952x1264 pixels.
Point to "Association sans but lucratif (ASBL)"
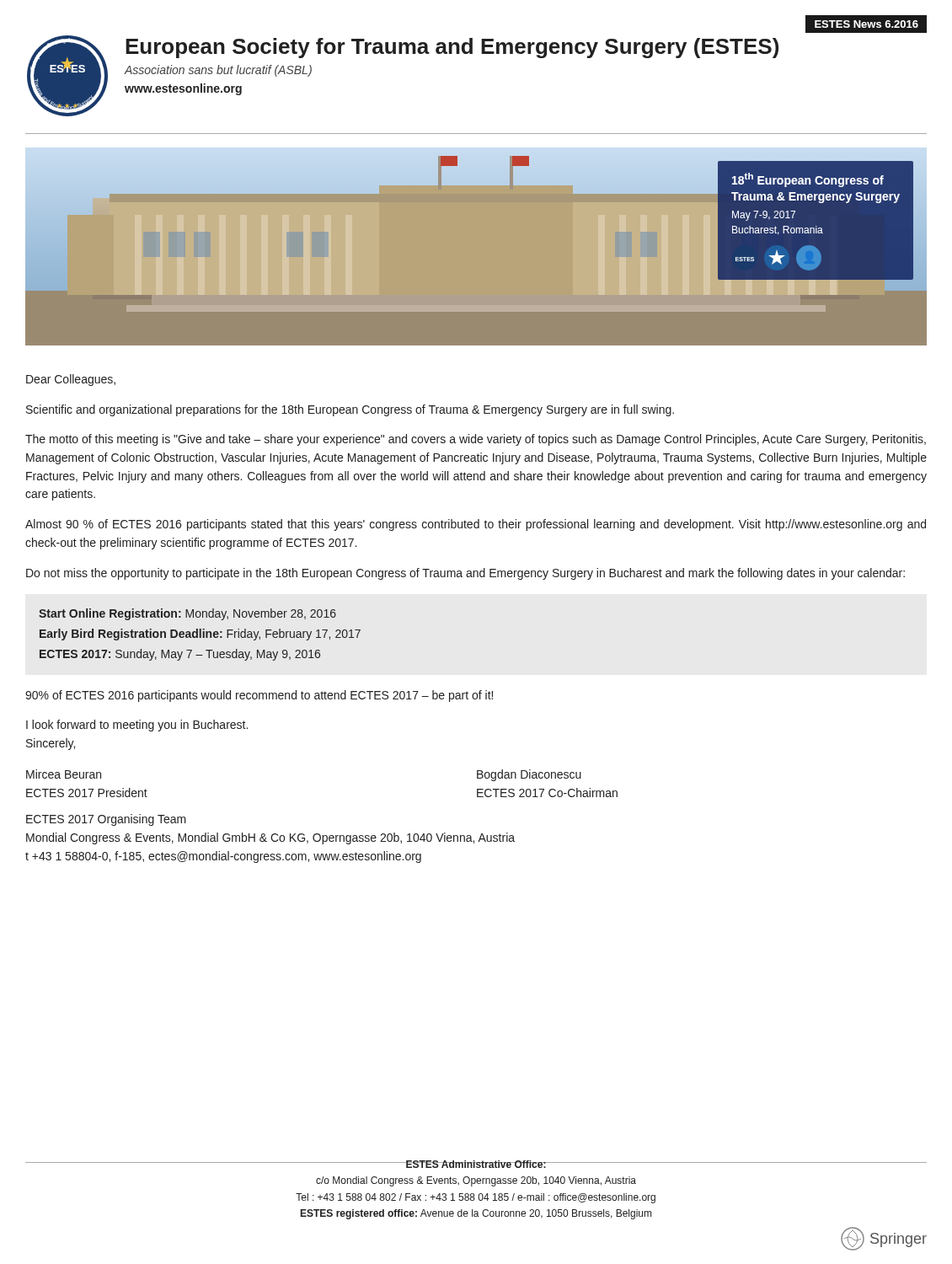coord(218,70)
